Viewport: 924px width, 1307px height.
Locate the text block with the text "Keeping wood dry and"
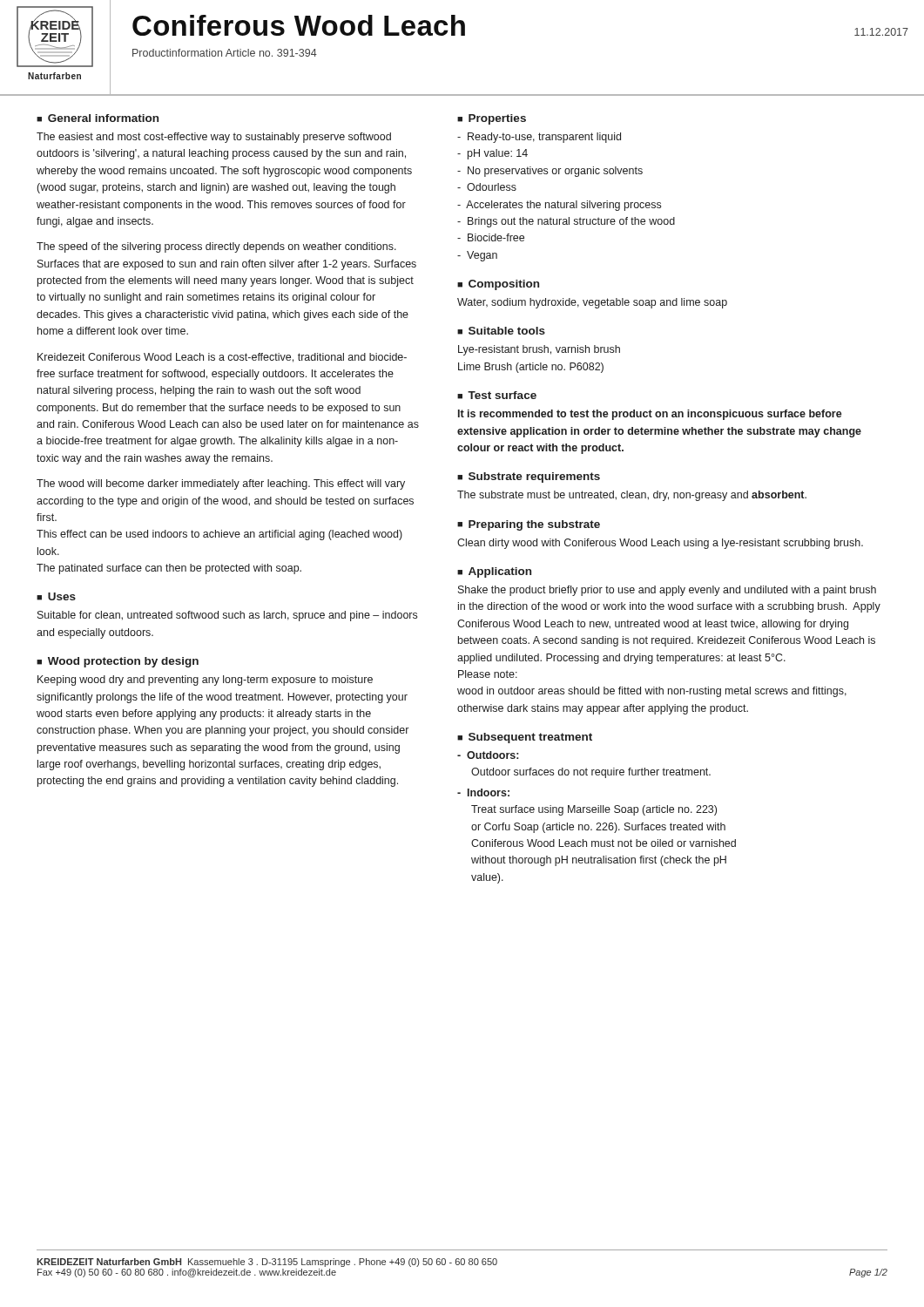223,730
